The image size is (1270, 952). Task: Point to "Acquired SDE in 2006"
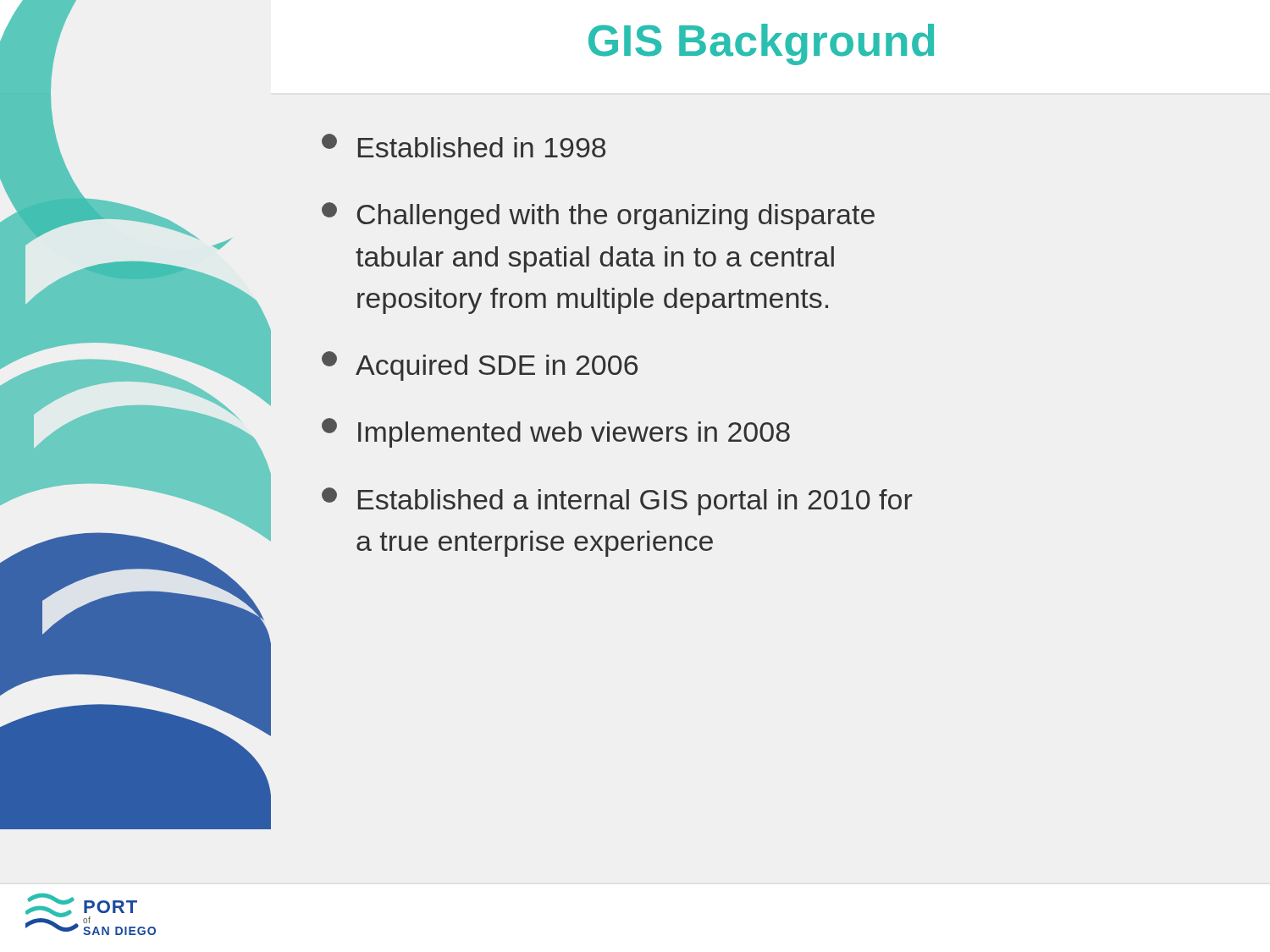(480, 365)
